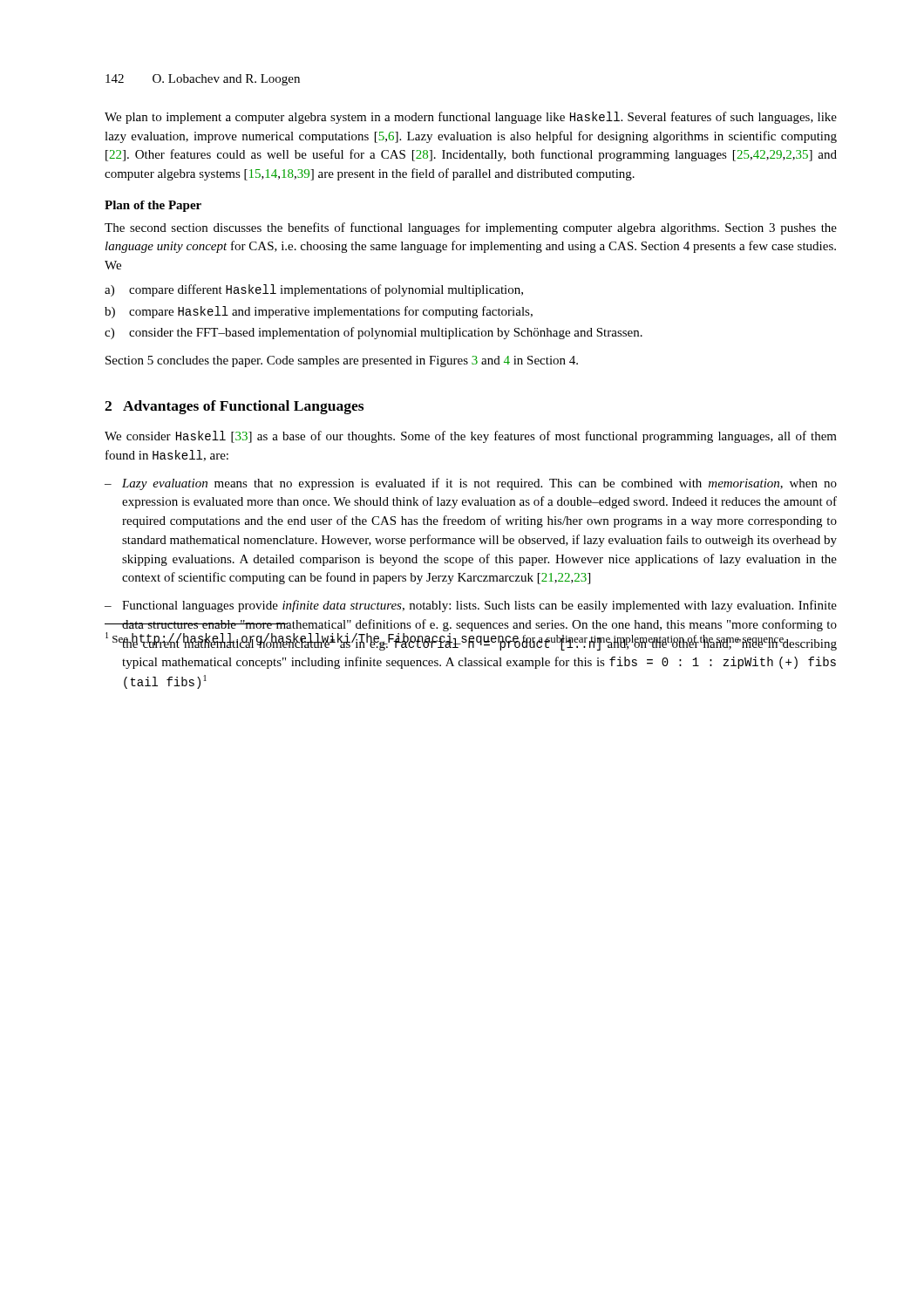Point to the block starting "We plan to implement a computer"

click(x=471, y=146)
